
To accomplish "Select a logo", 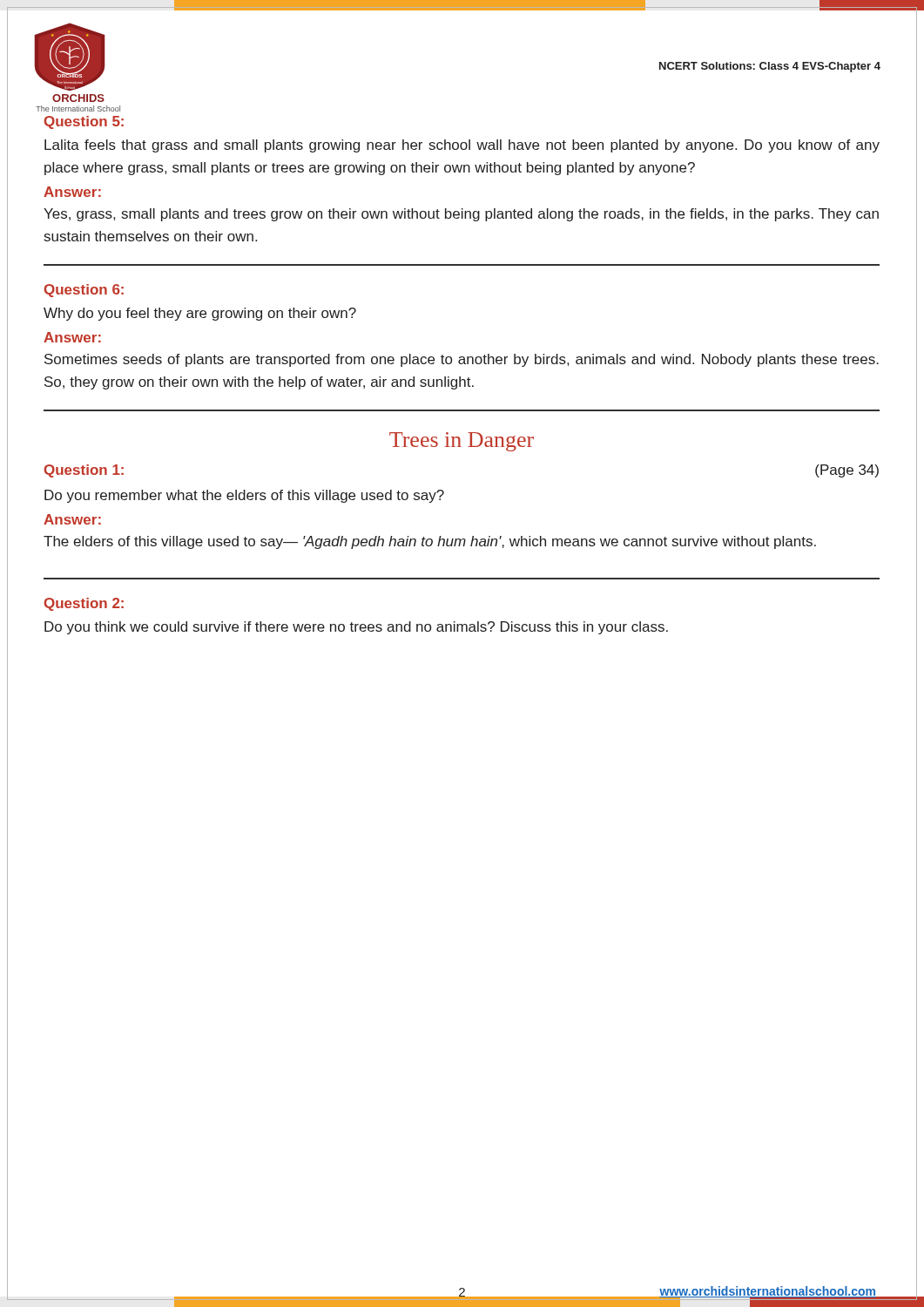I will (x=78, y=58).
